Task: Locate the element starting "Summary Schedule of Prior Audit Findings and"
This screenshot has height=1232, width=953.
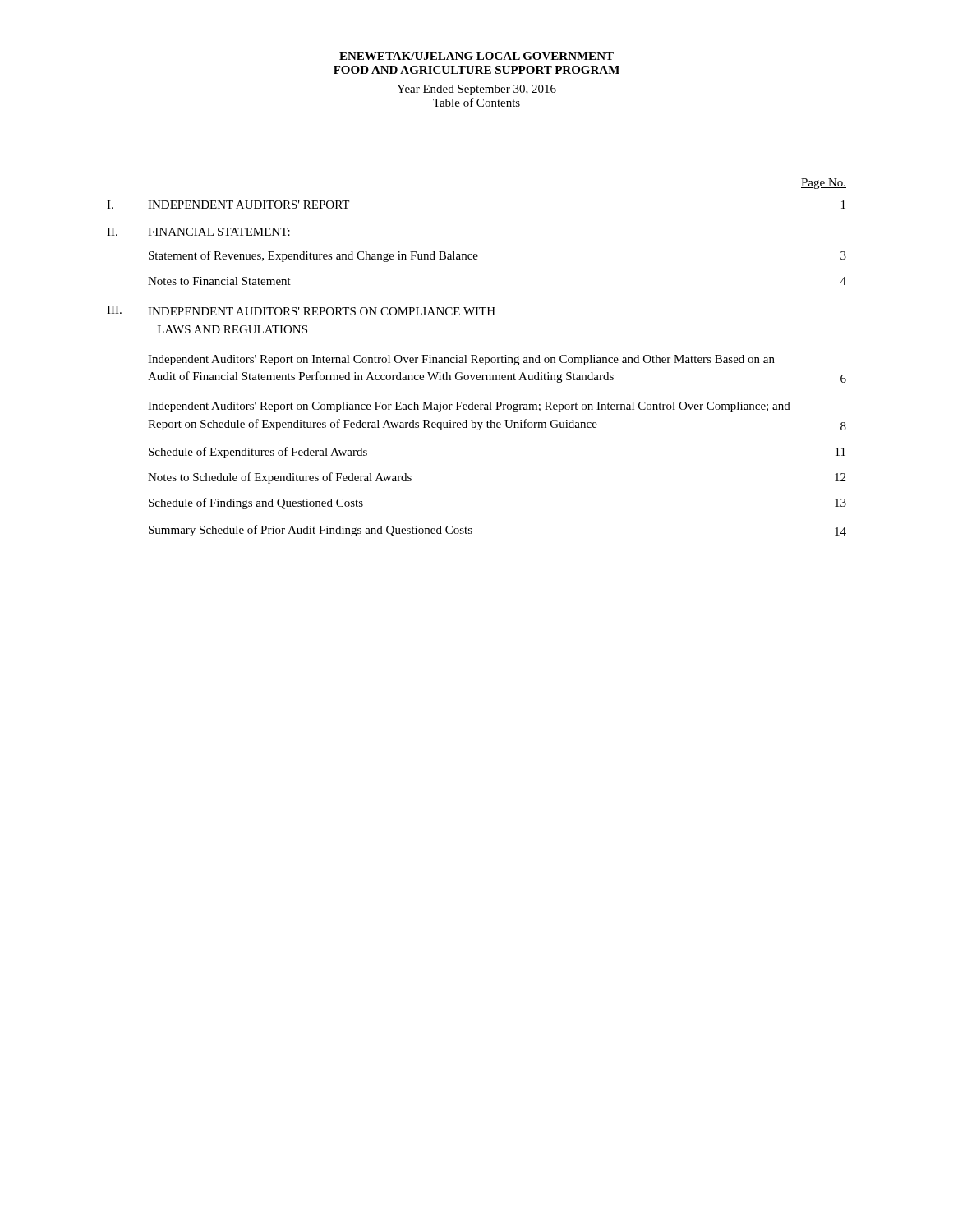Action: 310,530
